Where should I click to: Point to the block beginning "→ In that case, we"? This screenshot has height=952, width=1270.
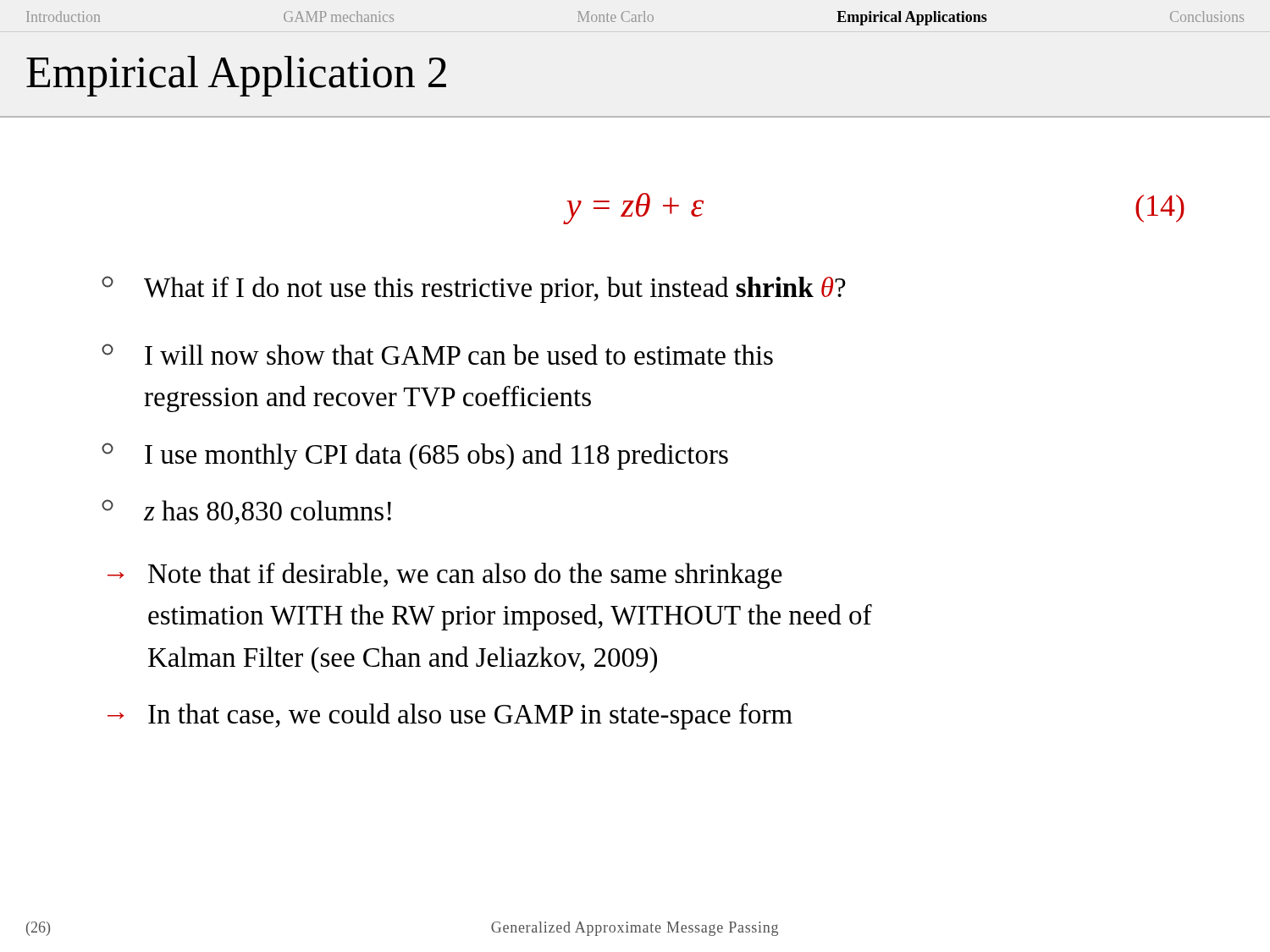tap(447, 715)
